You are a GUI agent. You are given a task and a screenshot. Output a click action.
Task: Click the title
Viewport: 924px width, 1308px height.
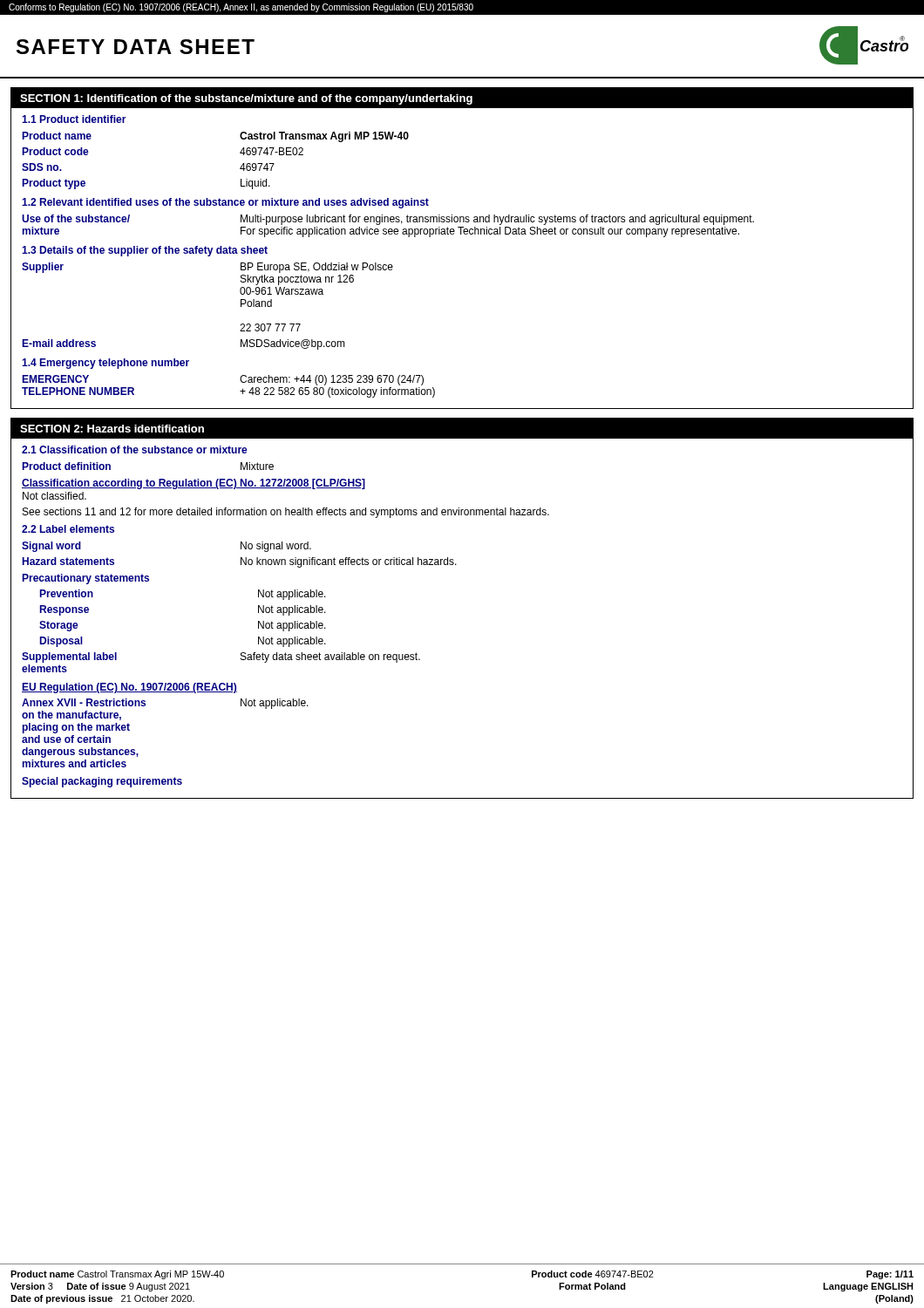click(136, 46)
